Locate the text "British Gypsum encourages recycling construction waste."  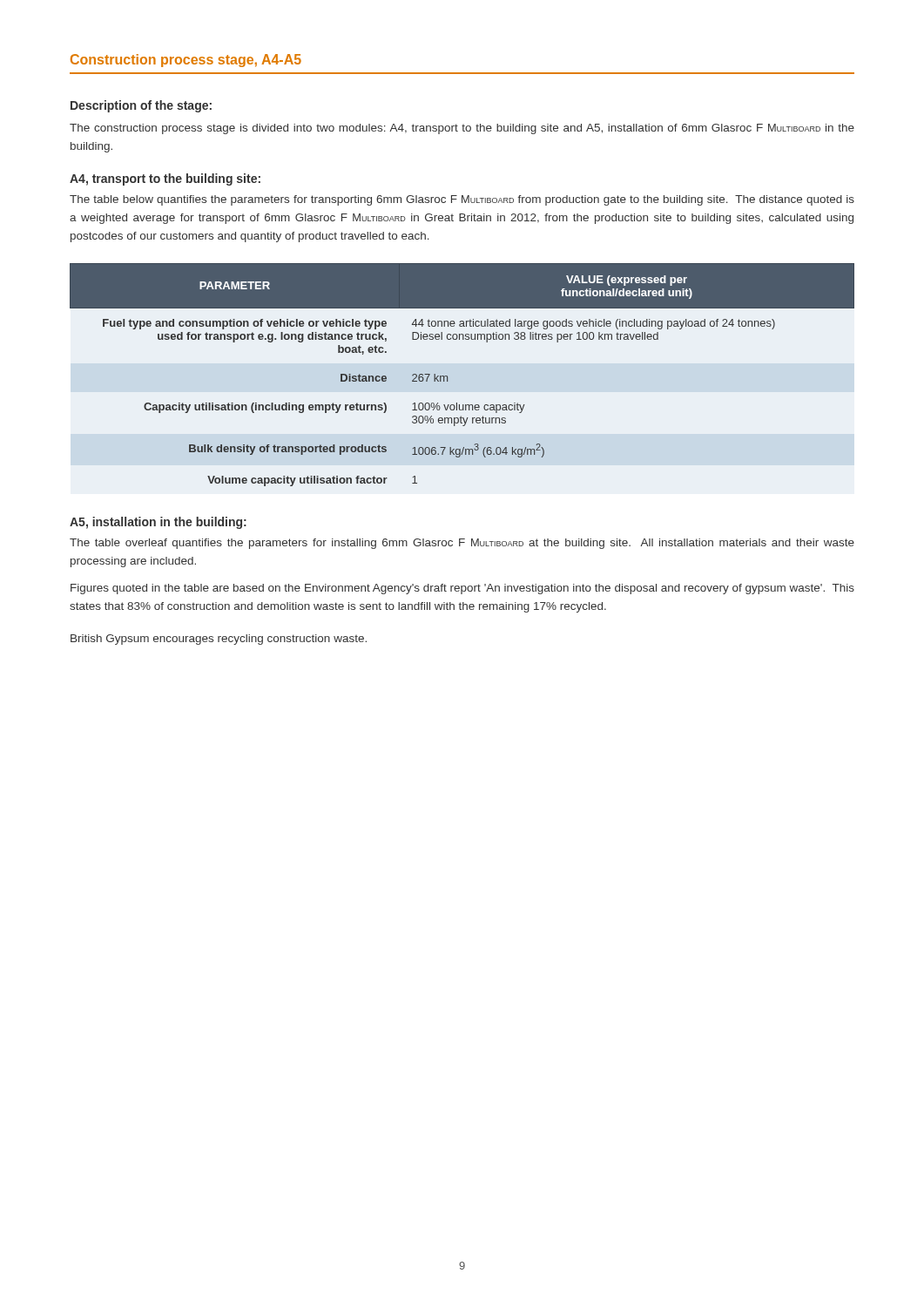pos(219,638)
